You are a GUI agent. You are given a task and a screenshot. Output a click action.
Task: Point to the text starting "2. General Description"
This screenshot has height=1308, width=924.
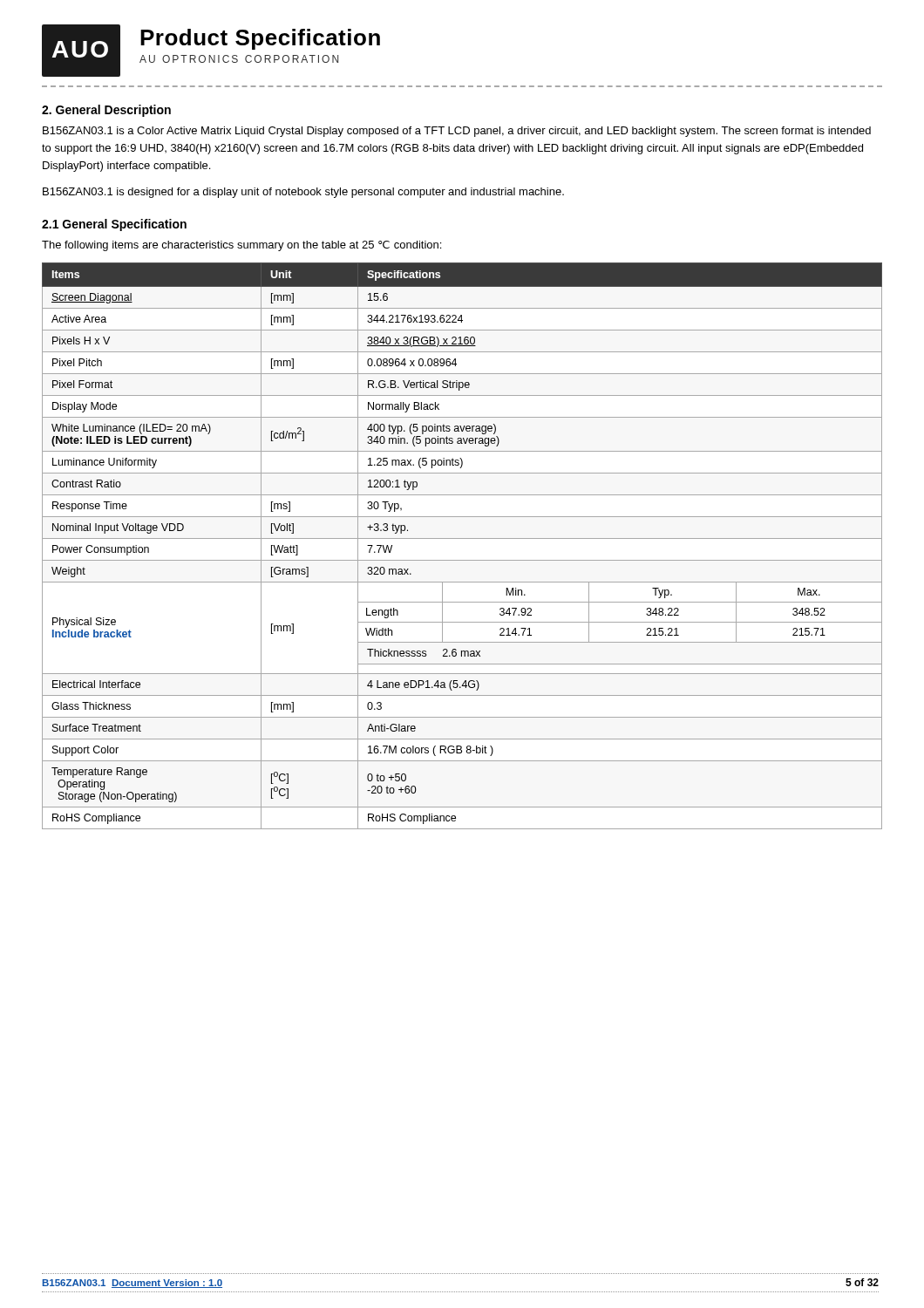[x=106, y=111]
